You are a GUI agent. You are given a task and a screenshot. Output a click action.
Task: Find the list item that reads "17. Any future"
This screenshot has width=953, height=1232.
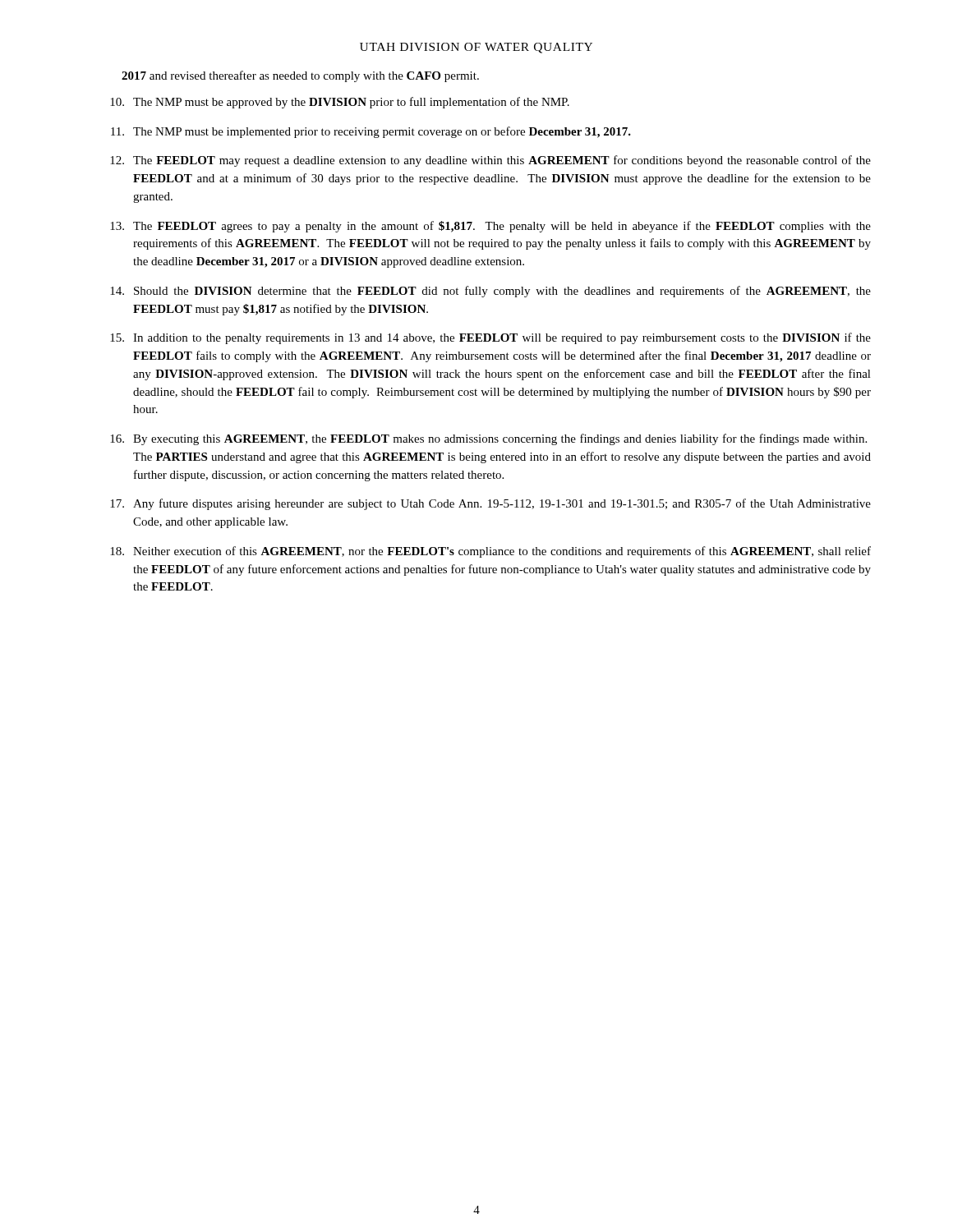tap(476, 513)
